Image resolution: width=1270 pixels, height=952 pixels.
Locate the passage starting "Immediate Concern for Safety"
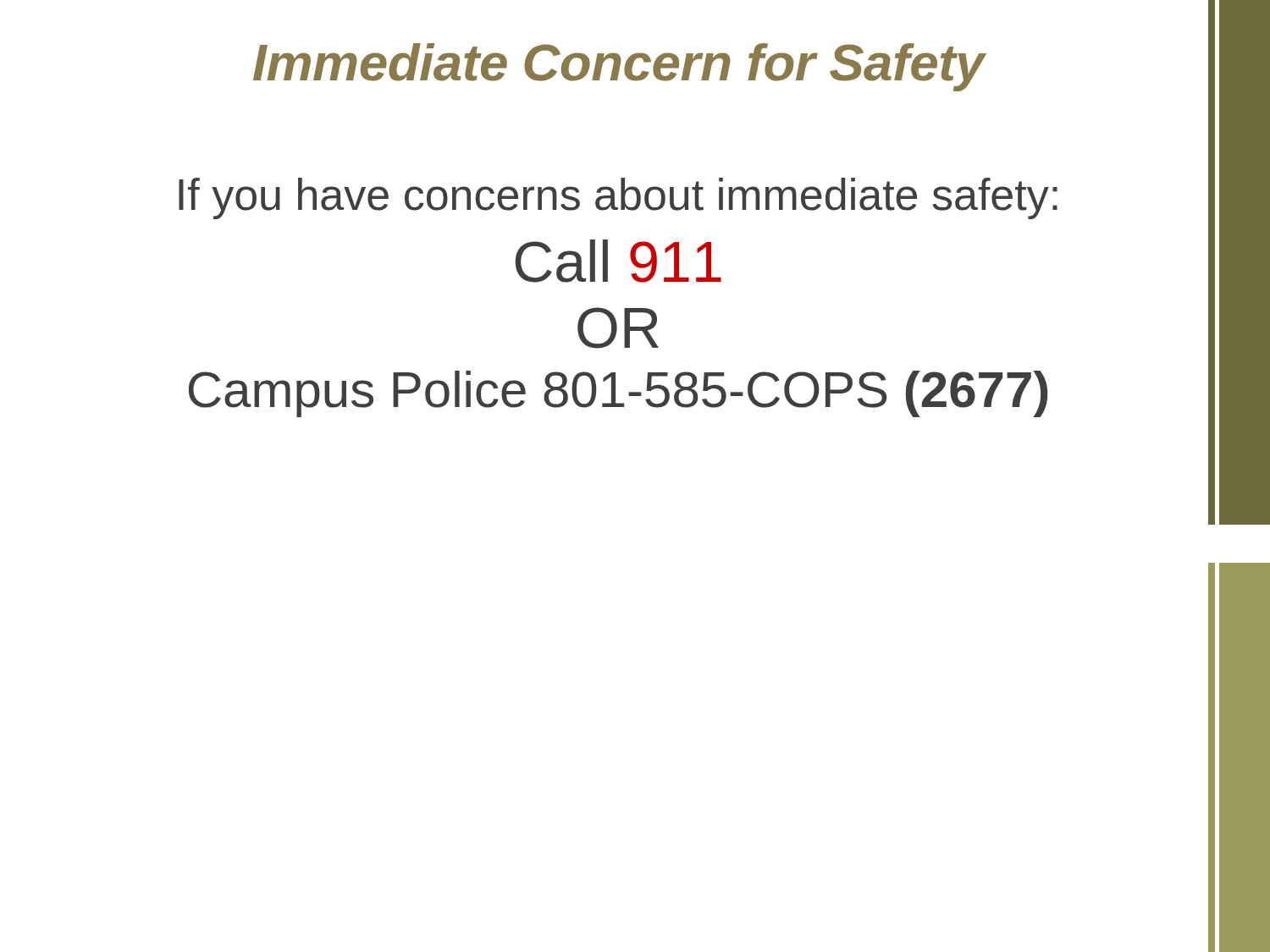[618, 62]
